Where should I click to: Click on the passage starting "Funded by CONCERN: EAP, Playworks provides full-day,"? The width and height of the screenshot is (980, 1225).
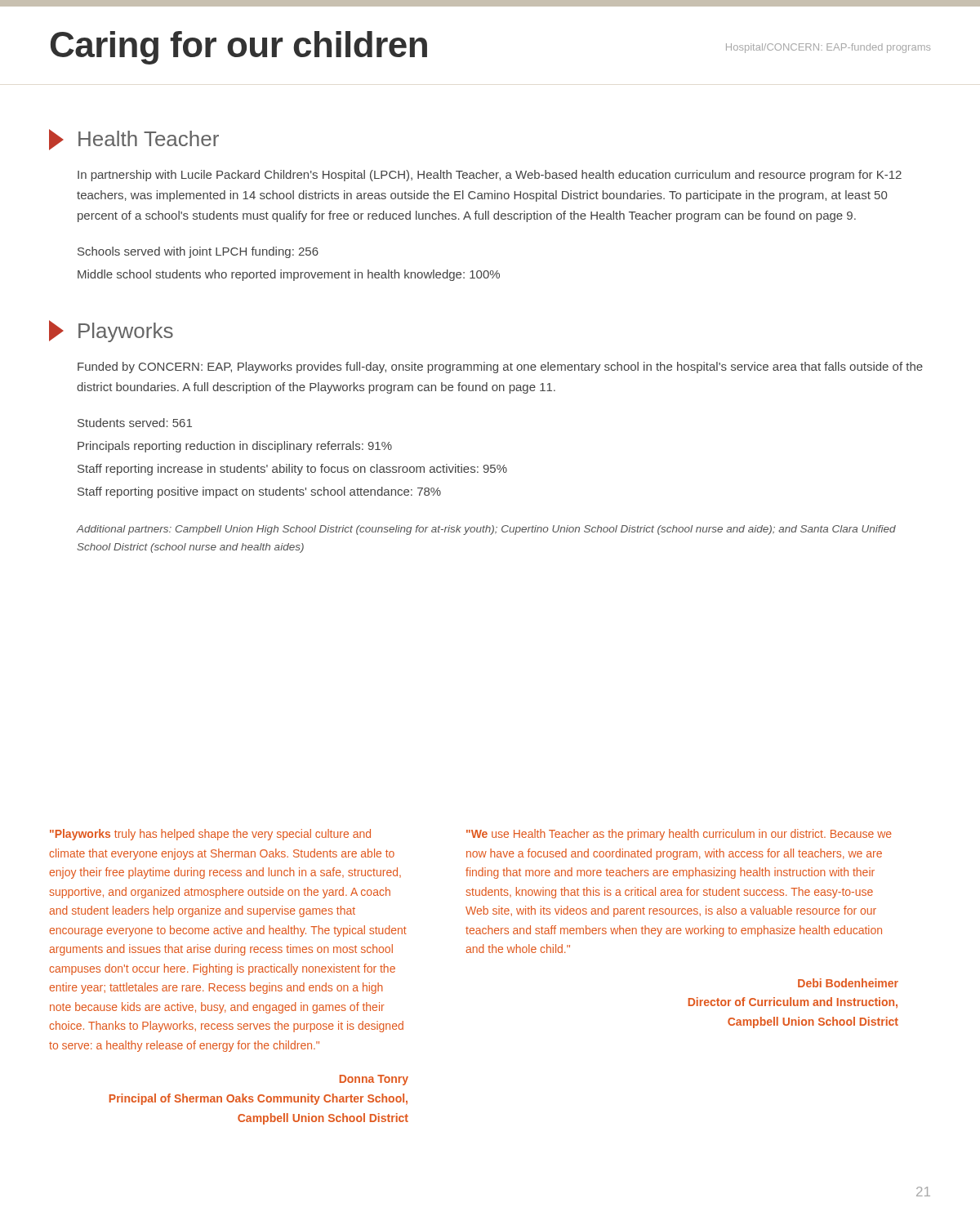[500, 376]
